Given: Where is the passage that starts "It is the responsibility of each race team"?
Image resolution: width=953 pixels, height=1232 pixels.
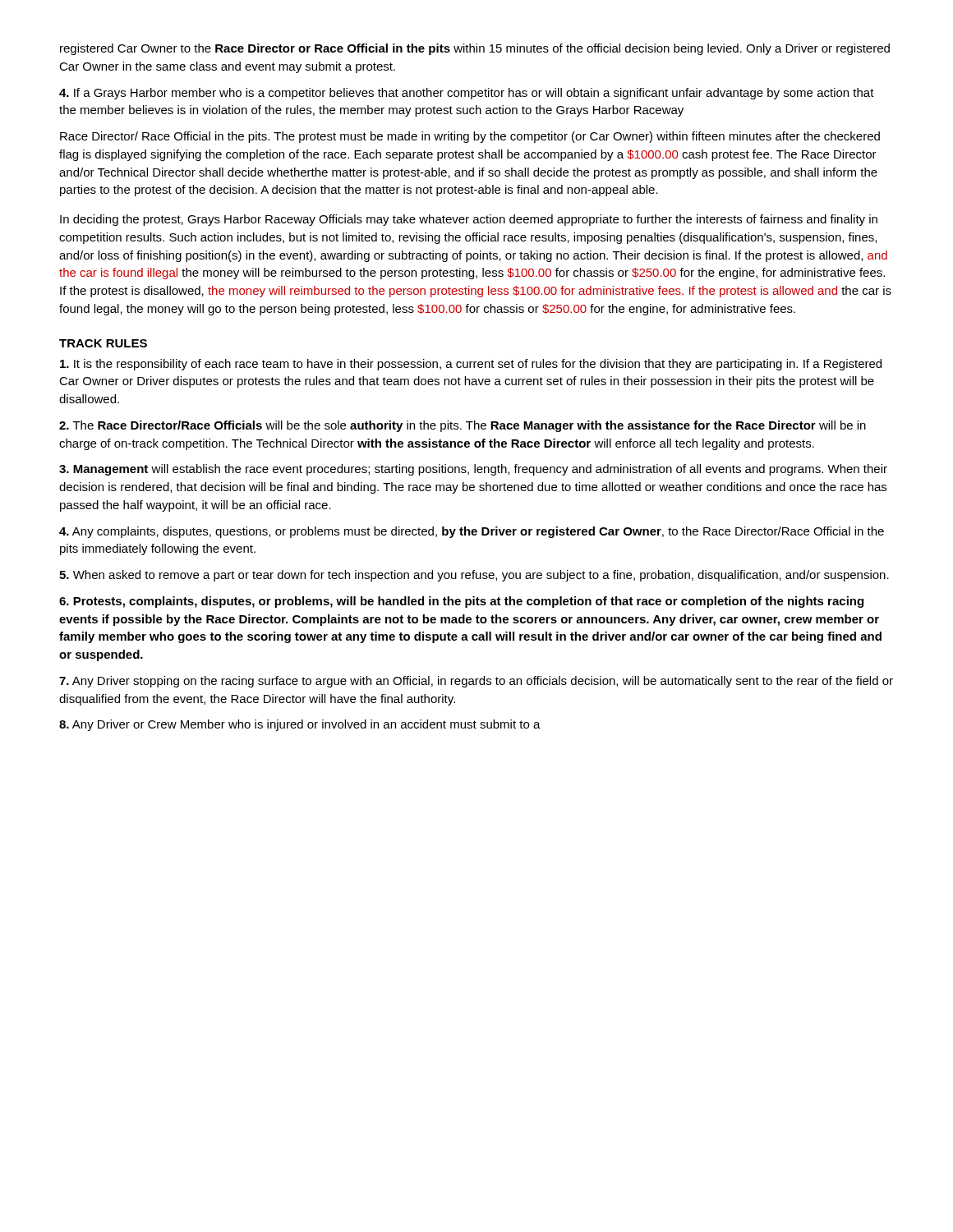Looking at the screenshot, I should click(x=471, y=381).
